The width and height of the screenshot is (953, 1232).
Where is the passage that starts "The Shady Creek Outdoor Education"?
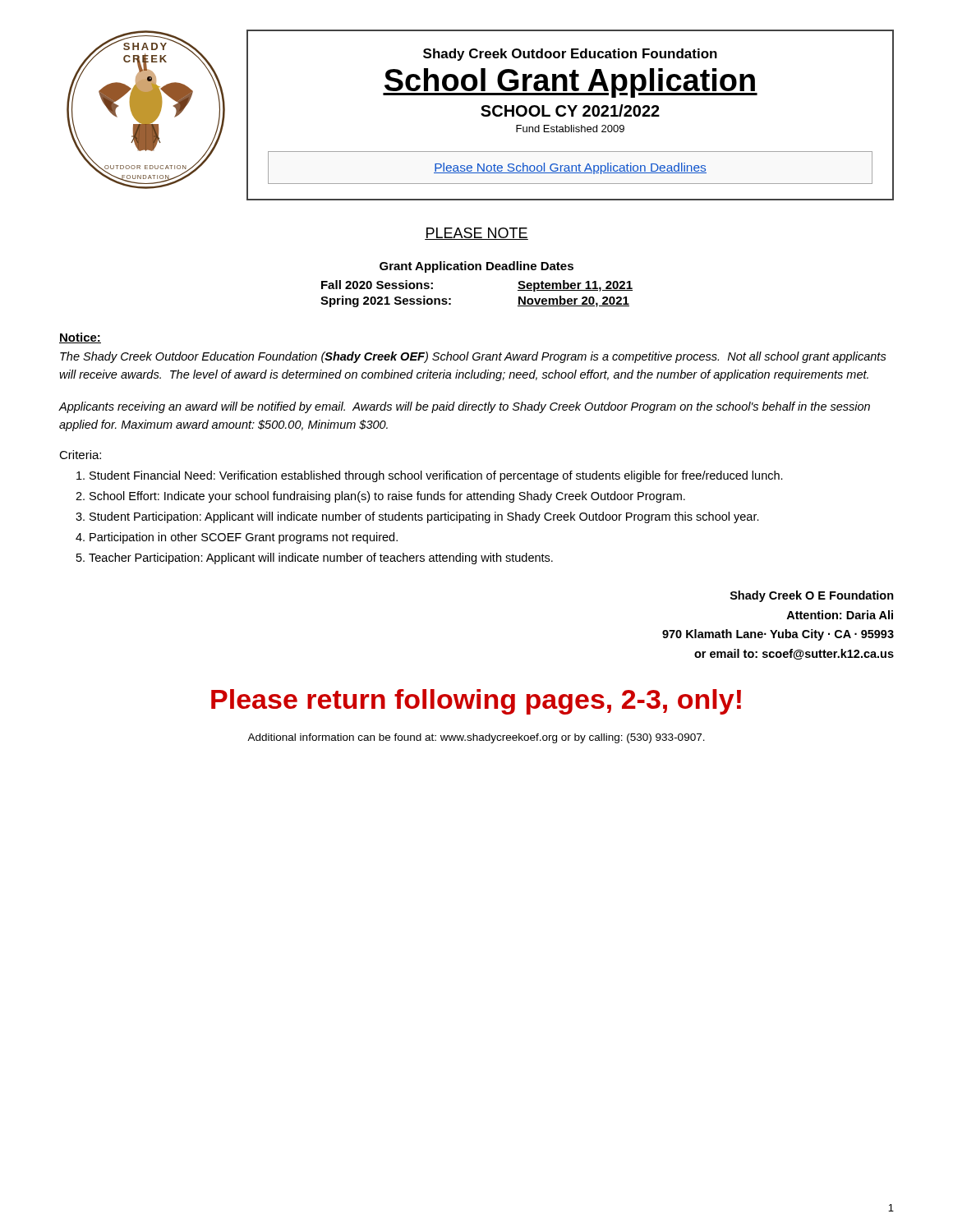pos(473,366)
